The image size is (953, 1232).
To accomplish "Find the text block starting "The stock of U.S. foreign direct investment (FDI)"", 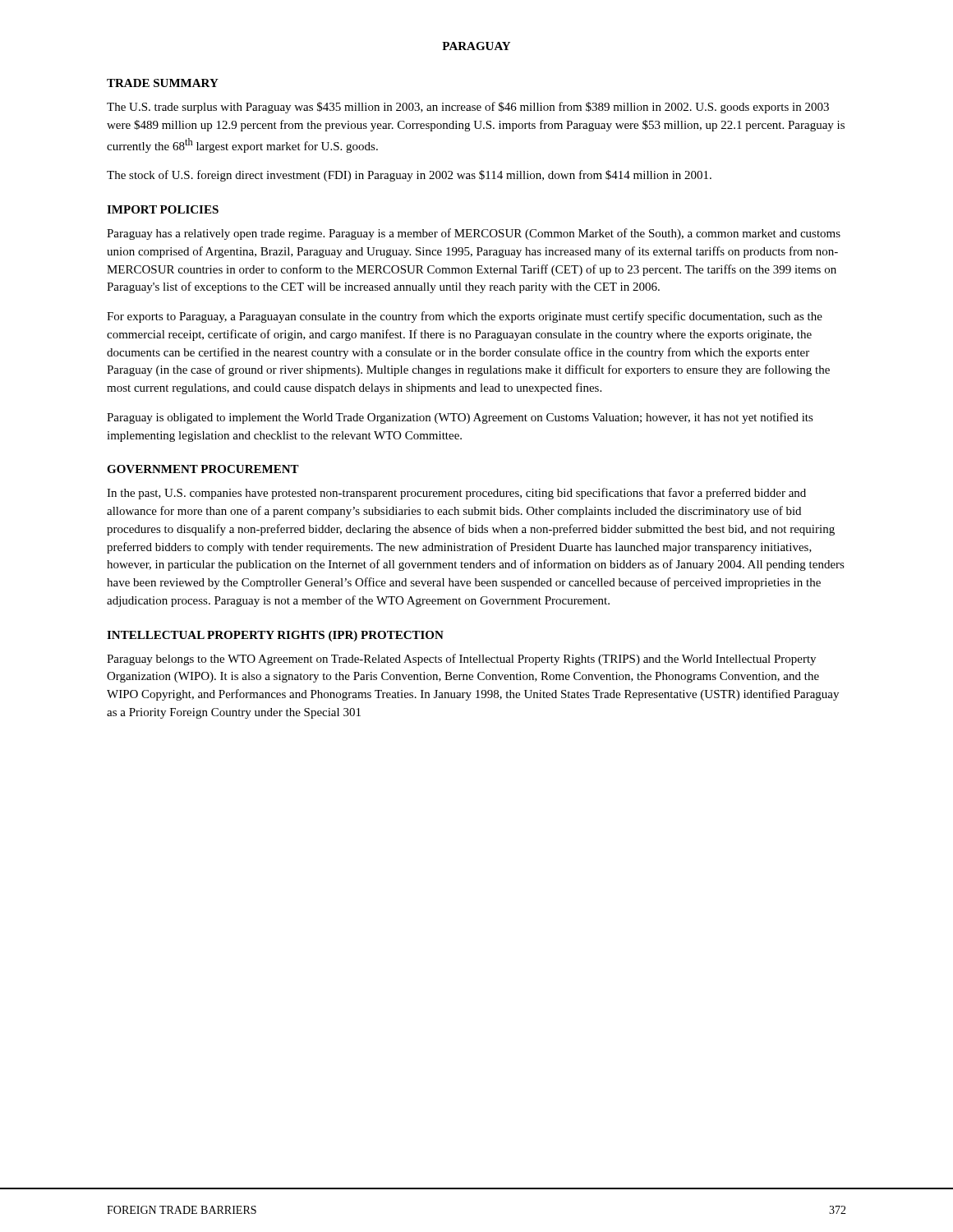I will (476, 176).
